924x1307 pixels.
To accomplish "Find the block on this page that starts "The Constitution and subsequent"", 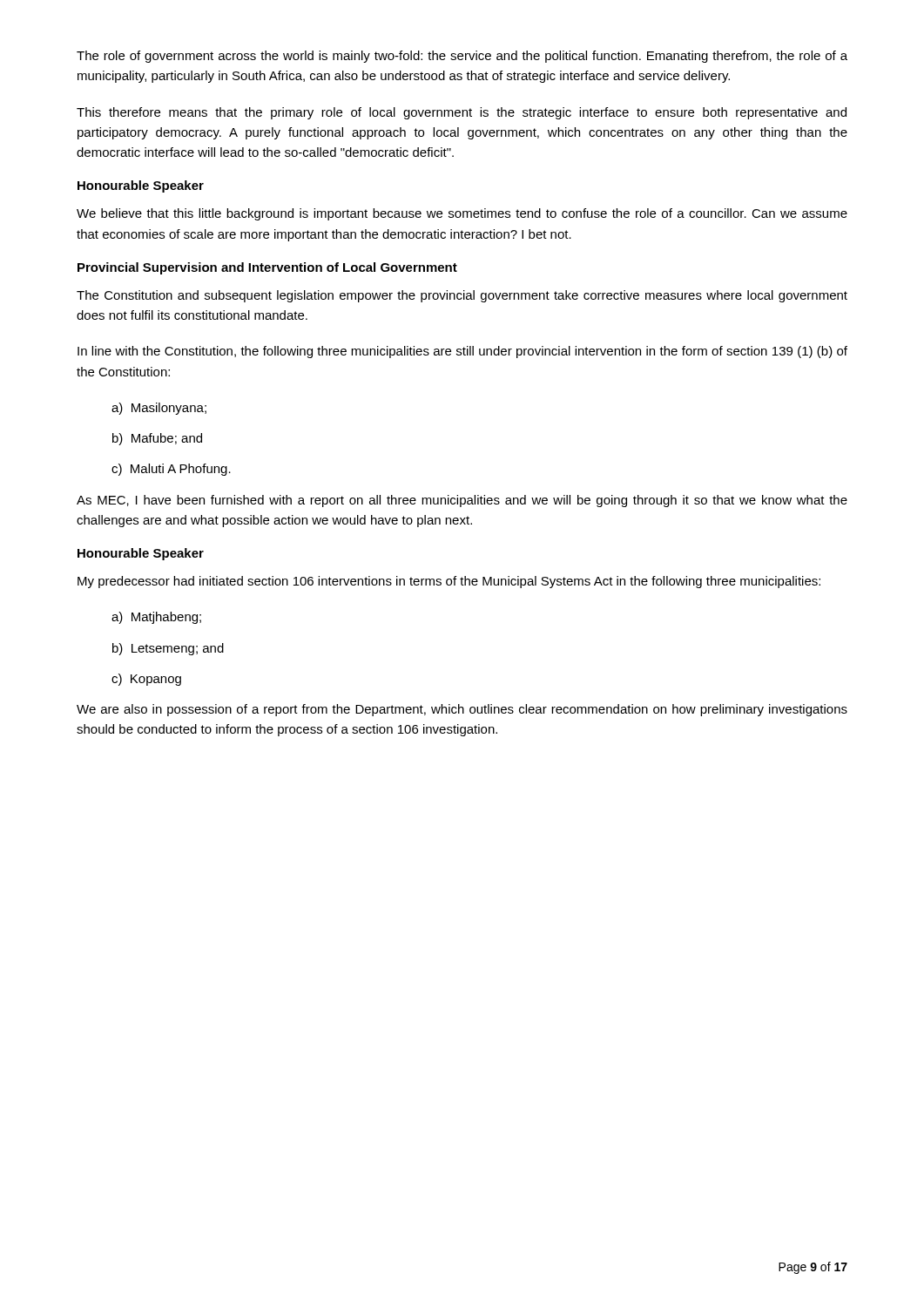I will tap(462, 305).
